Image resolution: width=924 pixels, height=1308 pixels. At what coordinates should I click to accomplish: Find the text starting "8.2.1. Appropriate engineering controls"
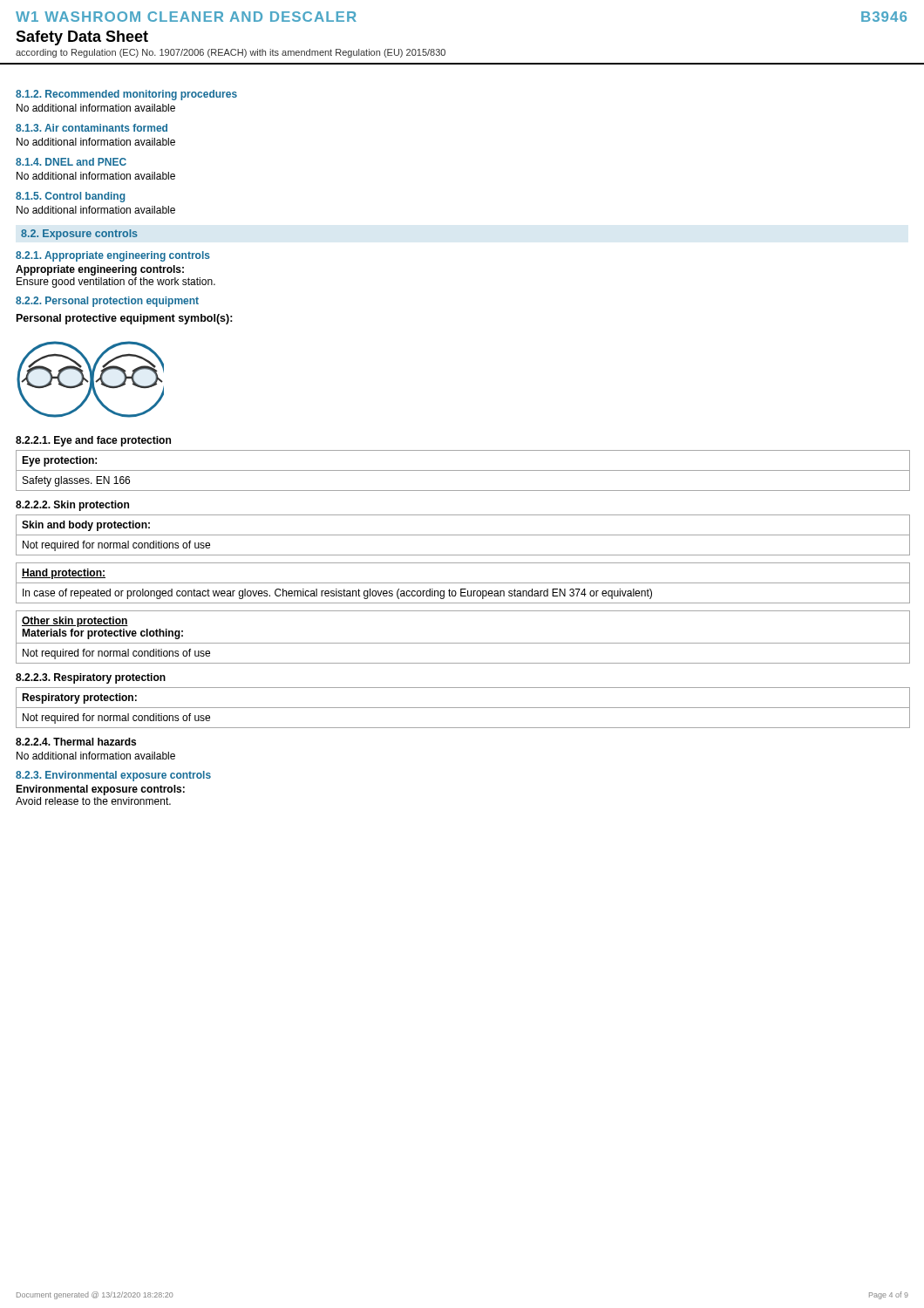[x=113, y=256]
